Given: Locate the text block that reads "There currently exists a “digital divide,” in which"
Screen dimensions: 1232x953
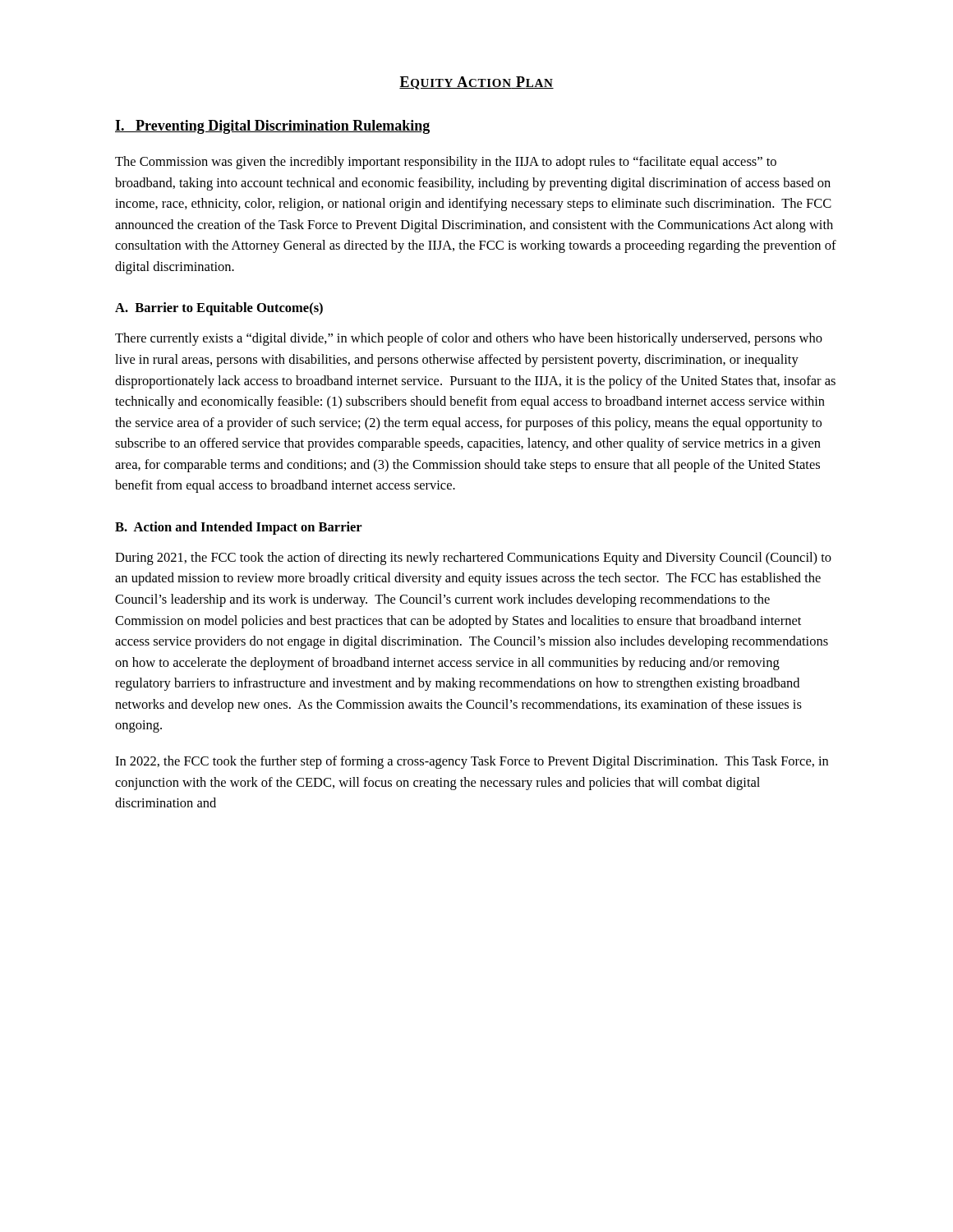Looking at the screenshot, I should click(x=476, y=412).
